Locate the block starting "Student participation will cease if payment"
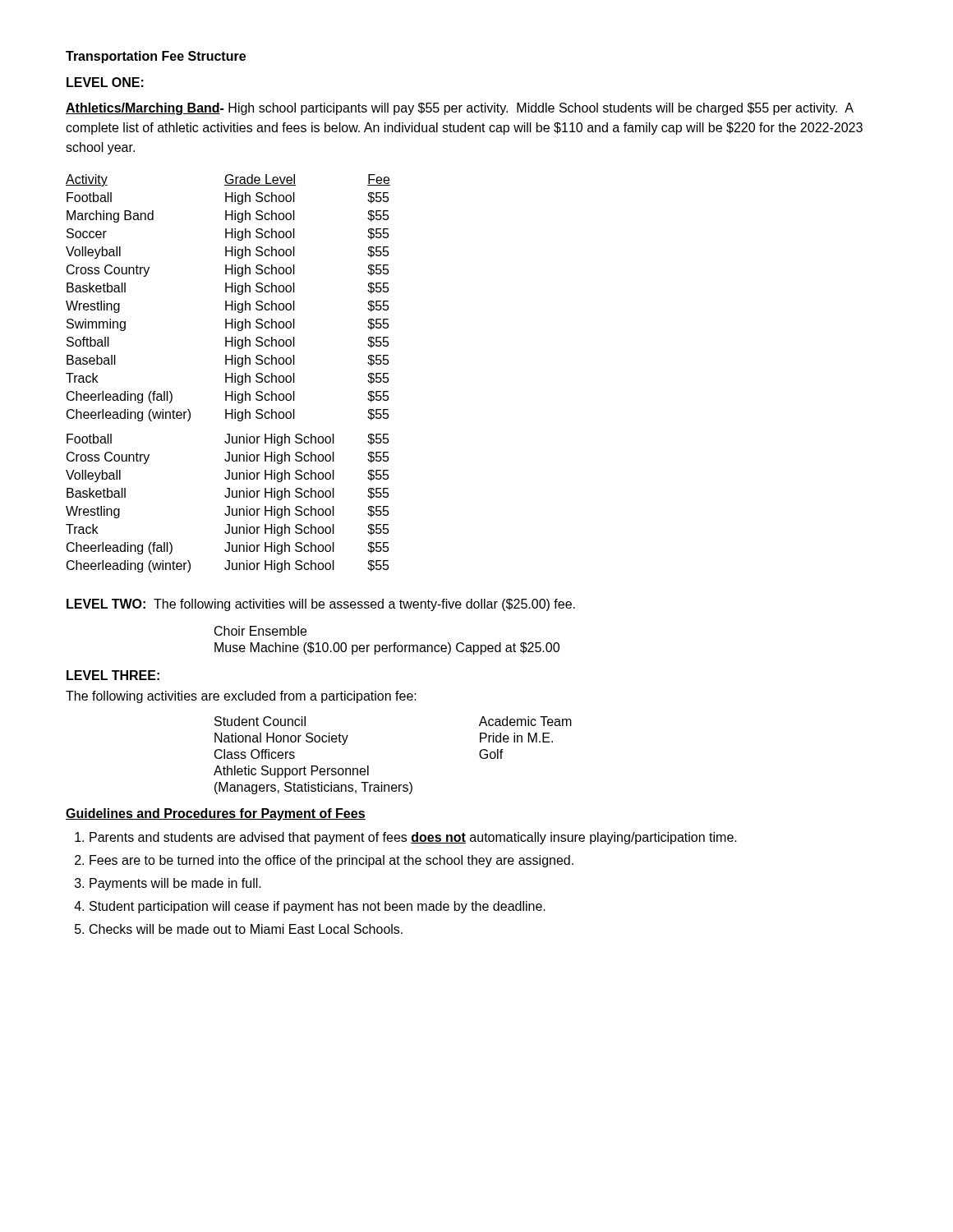The height and width of the screenshot is (1232, 953). click(317, 906)
